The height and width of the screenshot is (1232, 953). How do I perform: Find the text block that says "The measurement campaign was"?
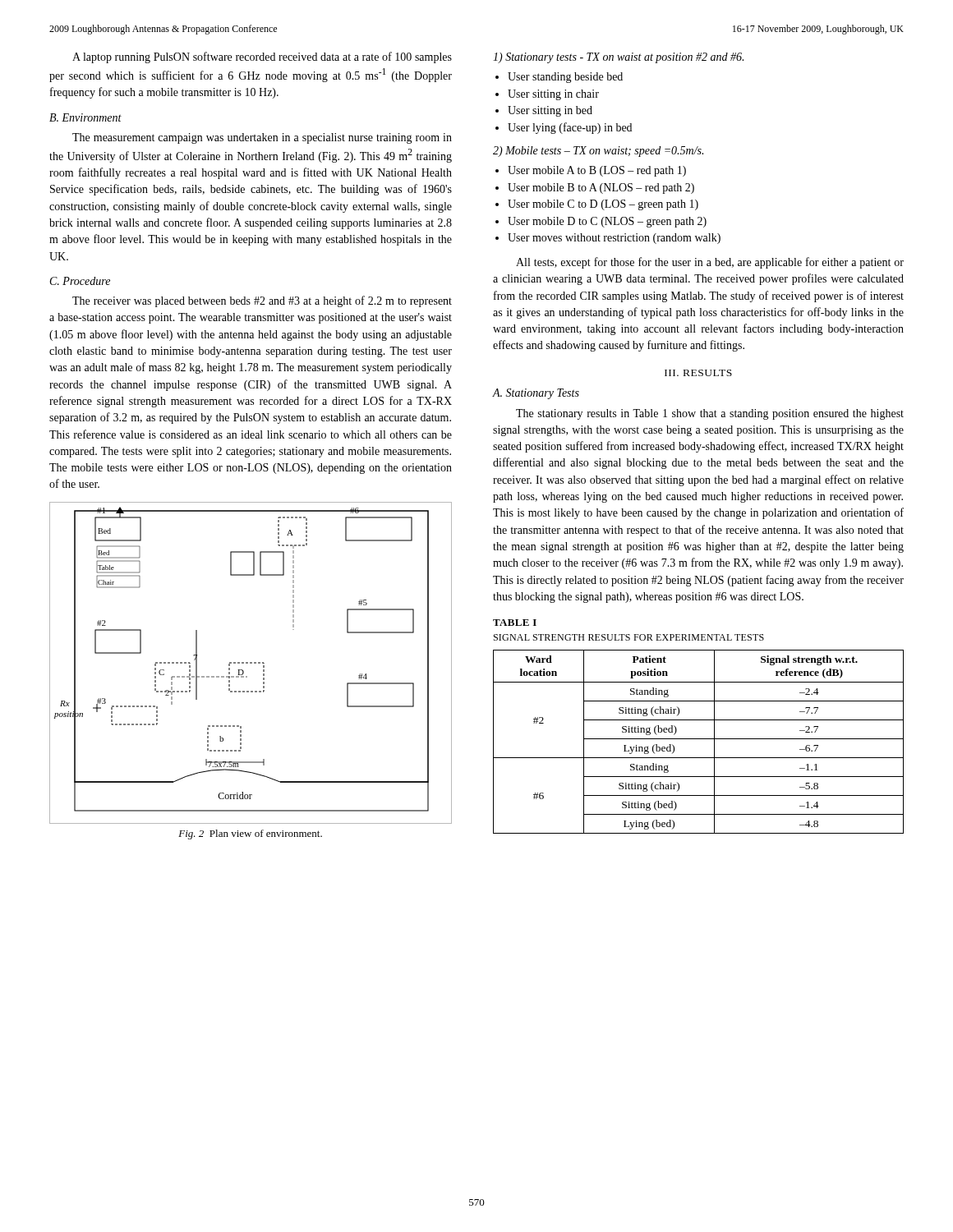(251, 197)
